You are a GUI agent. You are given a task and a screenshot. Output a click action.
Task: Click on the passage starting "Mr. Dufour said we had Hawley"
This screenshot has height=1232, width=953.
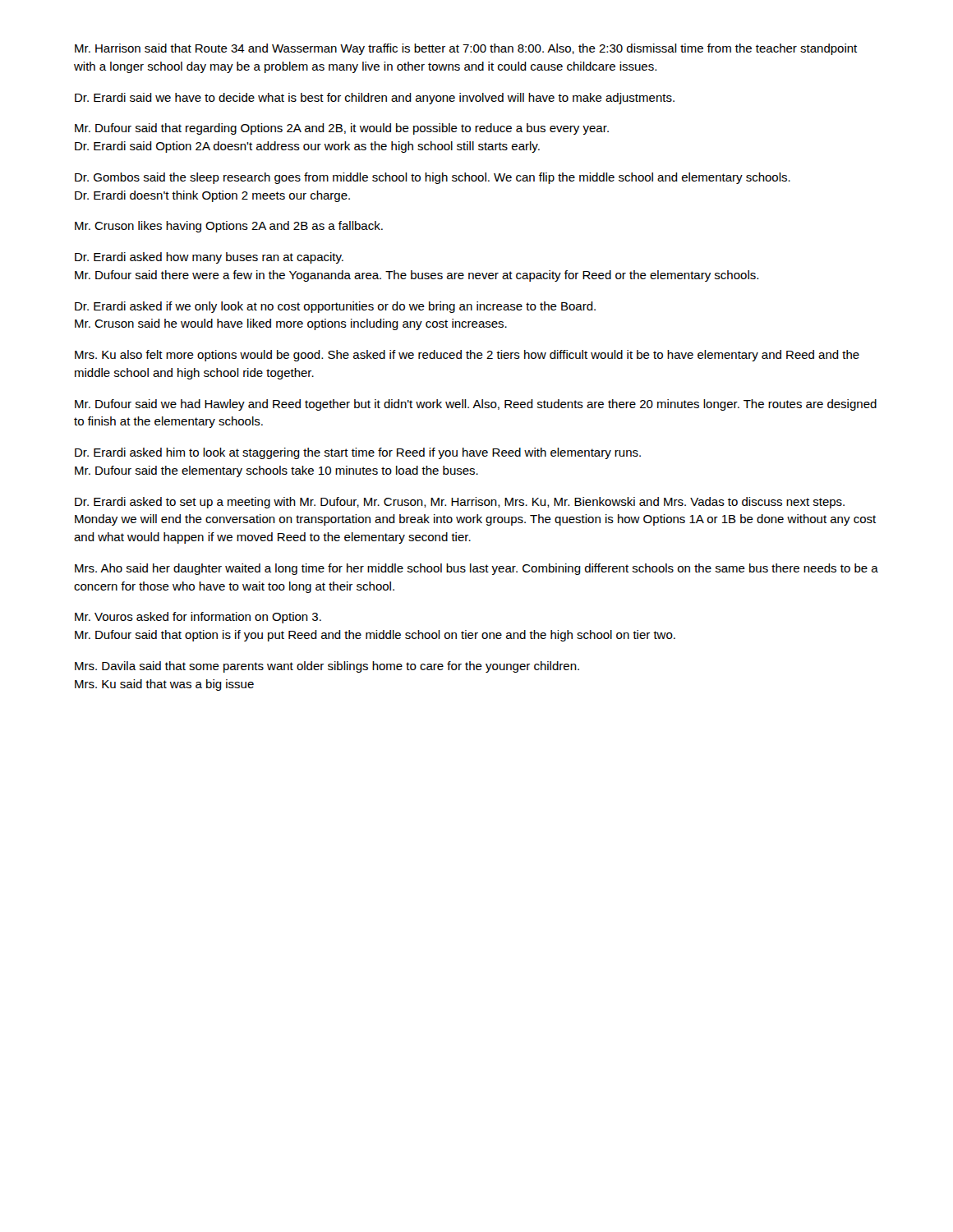coord(475,412)
